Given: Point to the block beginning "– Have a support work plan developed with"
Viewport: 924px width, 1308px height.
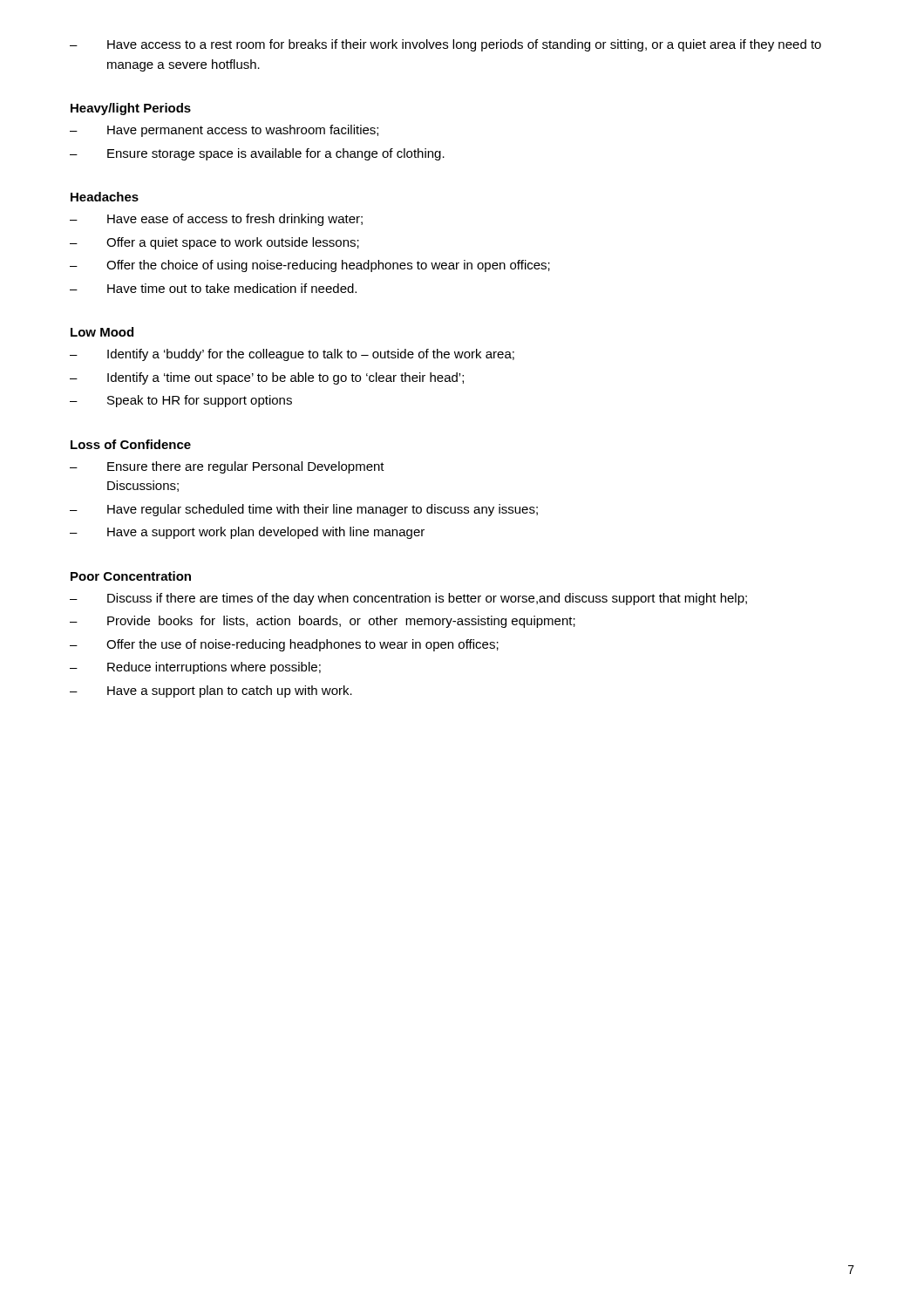Looking at the screenshot, I should [247, 533].
